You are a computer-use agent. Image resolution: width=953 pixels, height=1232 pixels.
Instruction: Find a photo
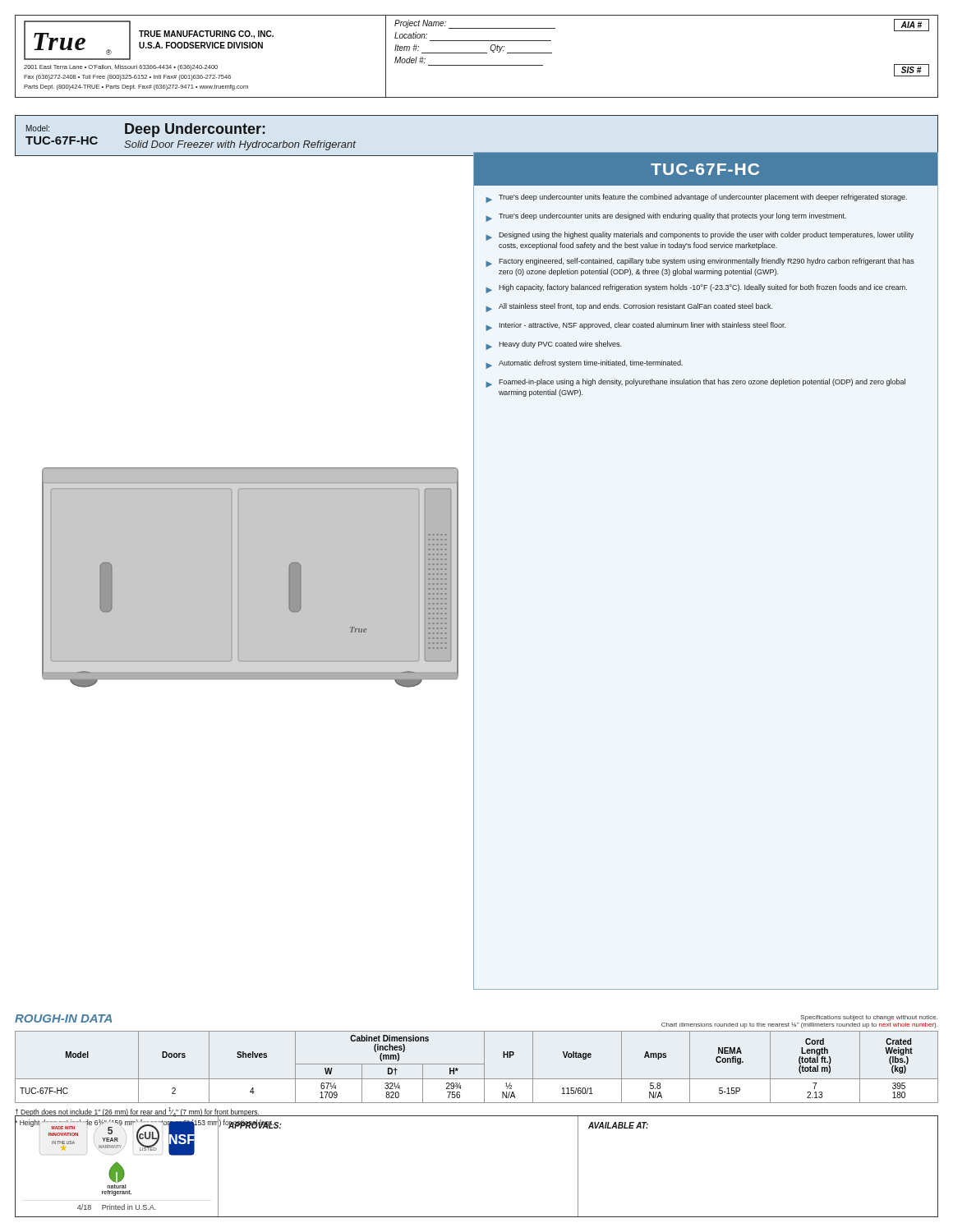[x=252, y=571]
